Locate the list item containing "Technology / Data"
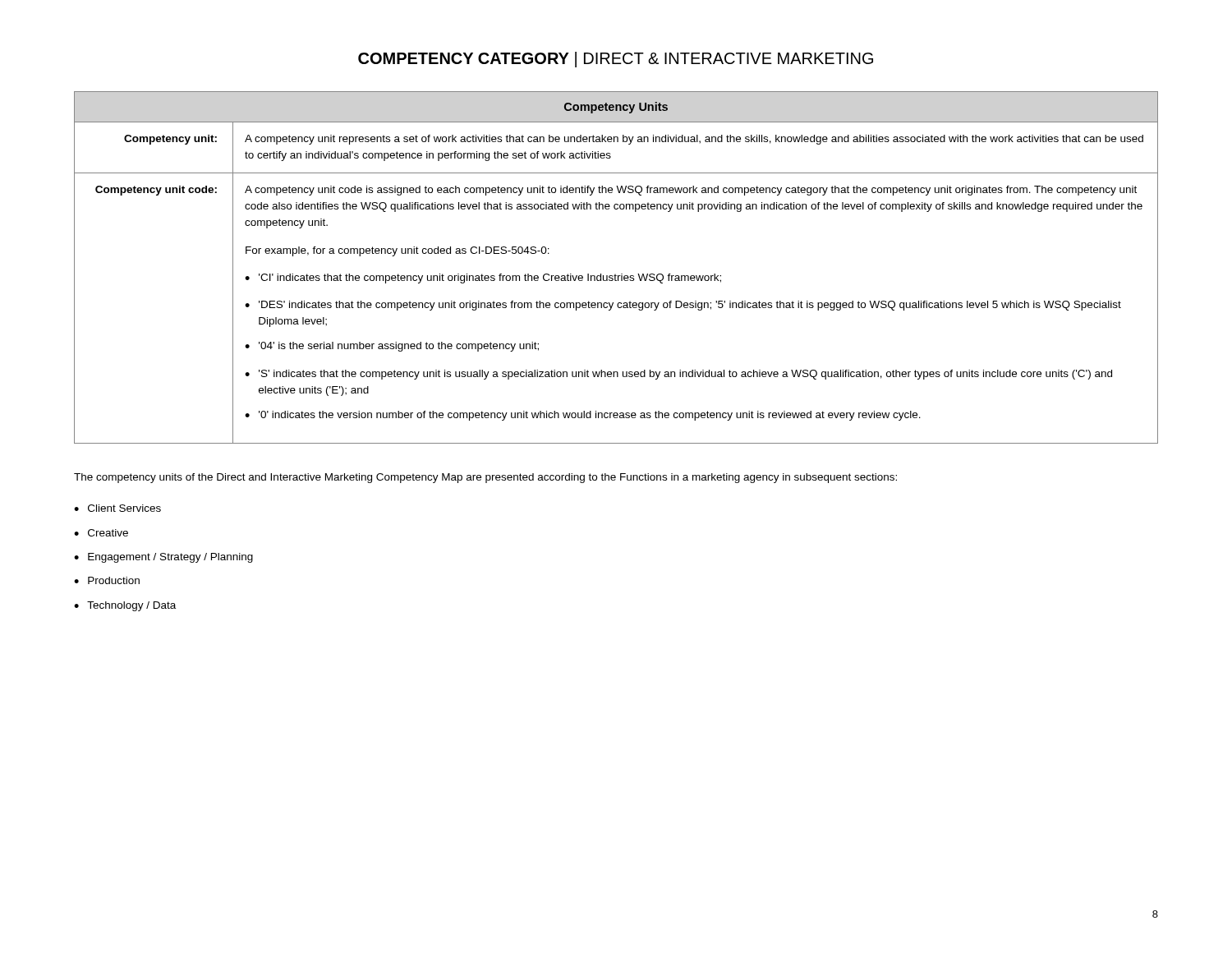This screenshot has height=953, width=1232. point(132,605)
